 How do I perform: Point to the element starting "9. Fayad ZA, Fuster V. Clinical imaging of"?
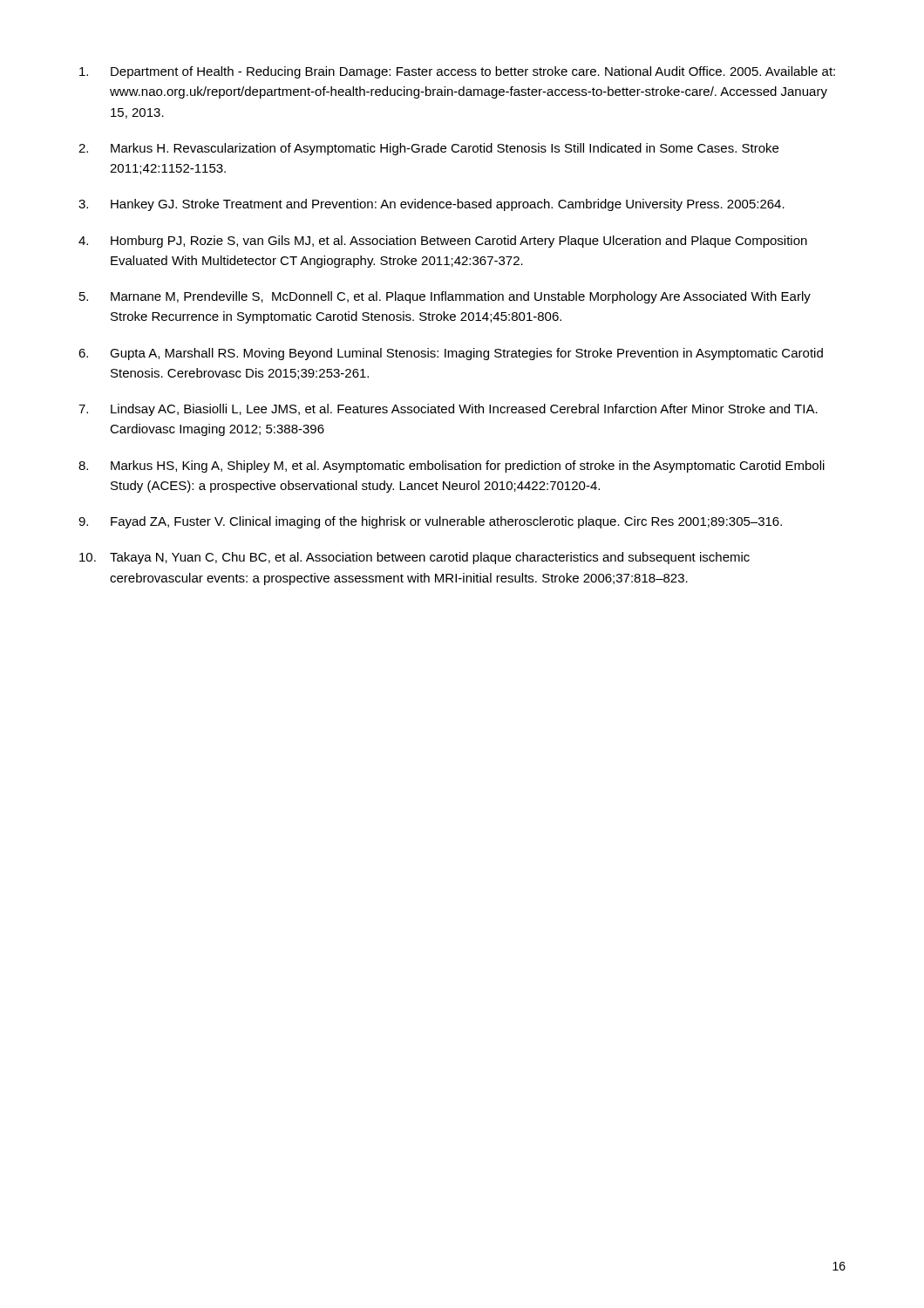462,521
